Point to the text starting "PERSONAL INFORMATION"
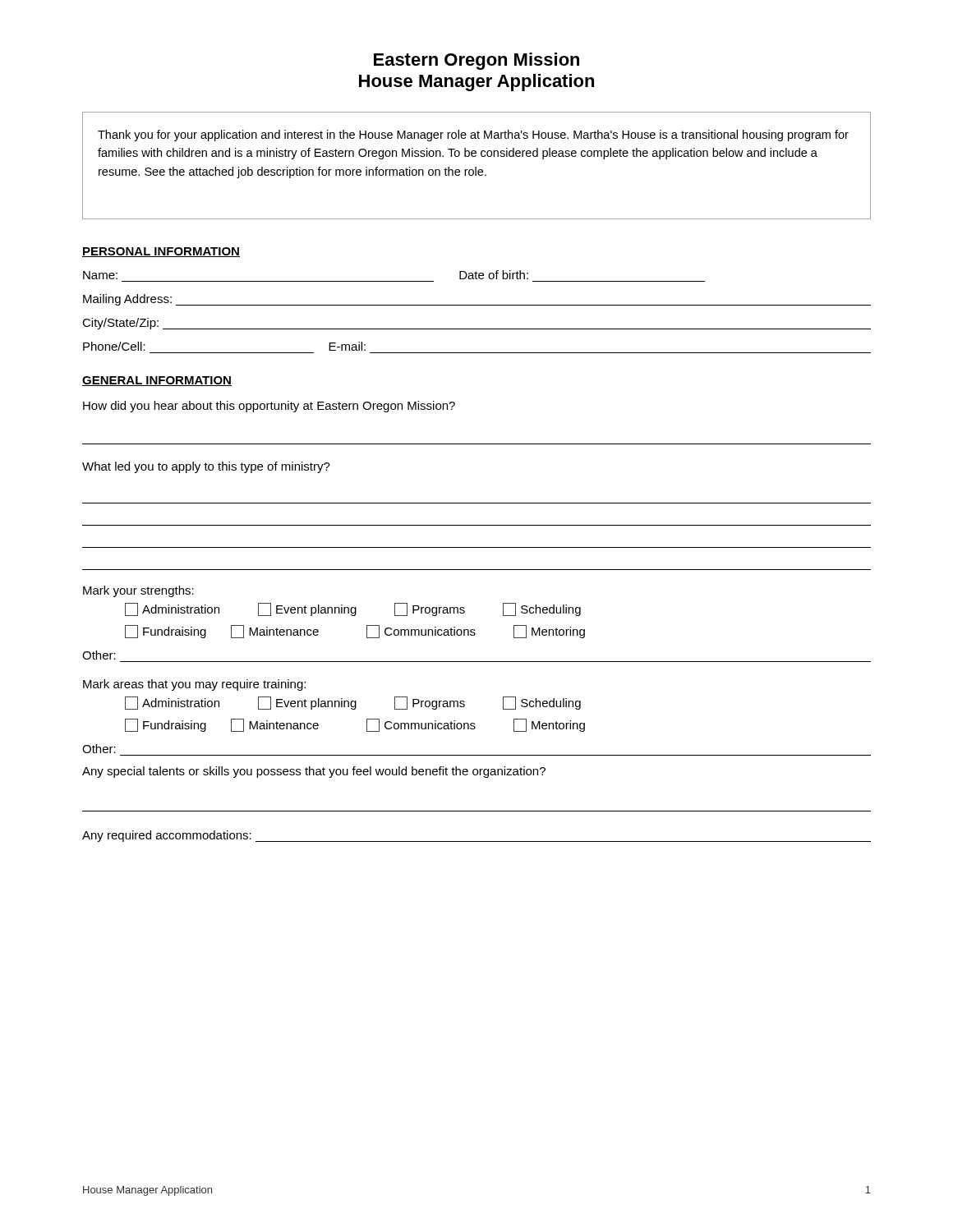The image size is (953, 1232). [x=161, y=251]
